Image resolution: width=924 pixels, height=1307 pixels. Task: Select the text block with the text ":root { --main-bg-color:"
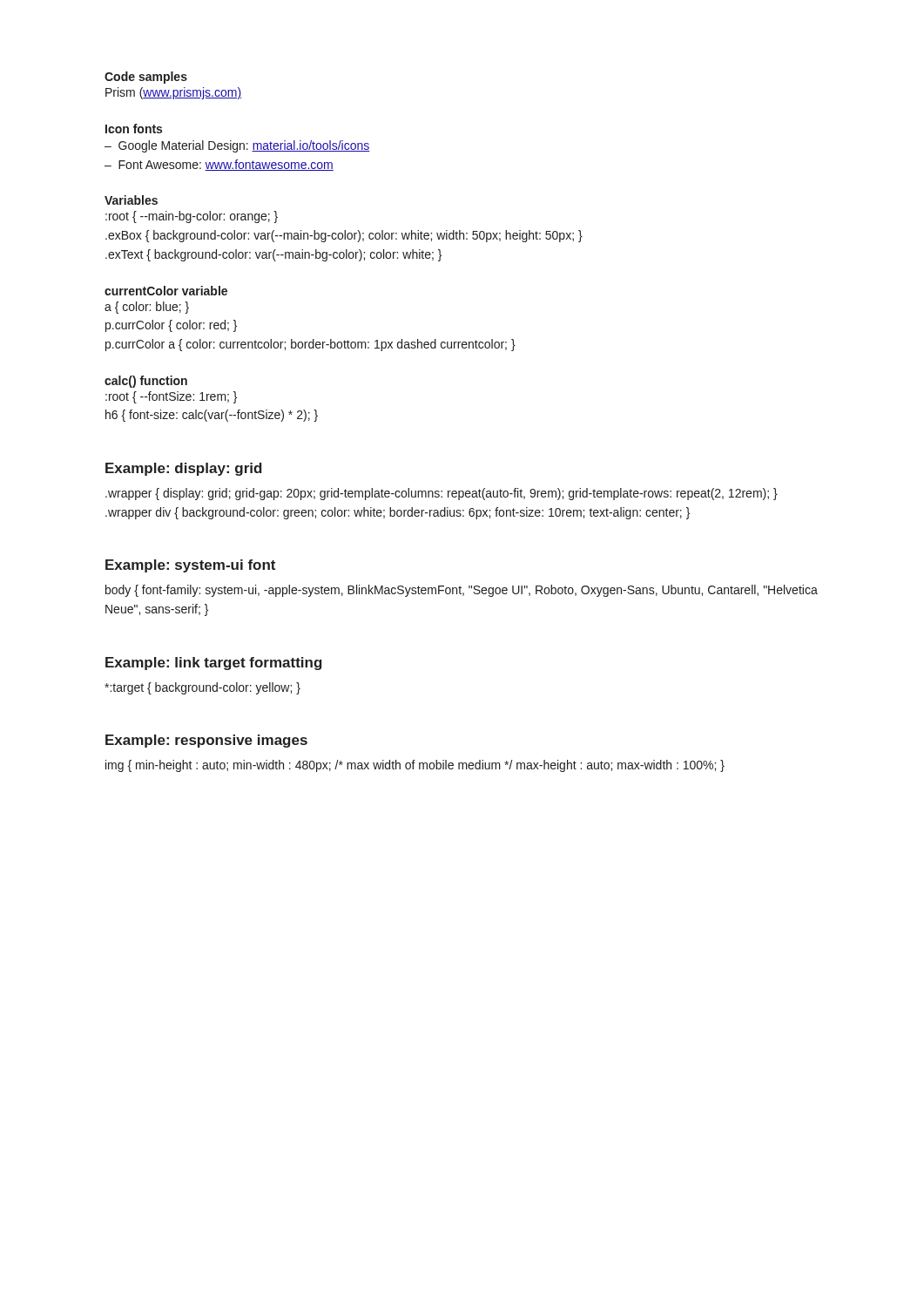471,236
